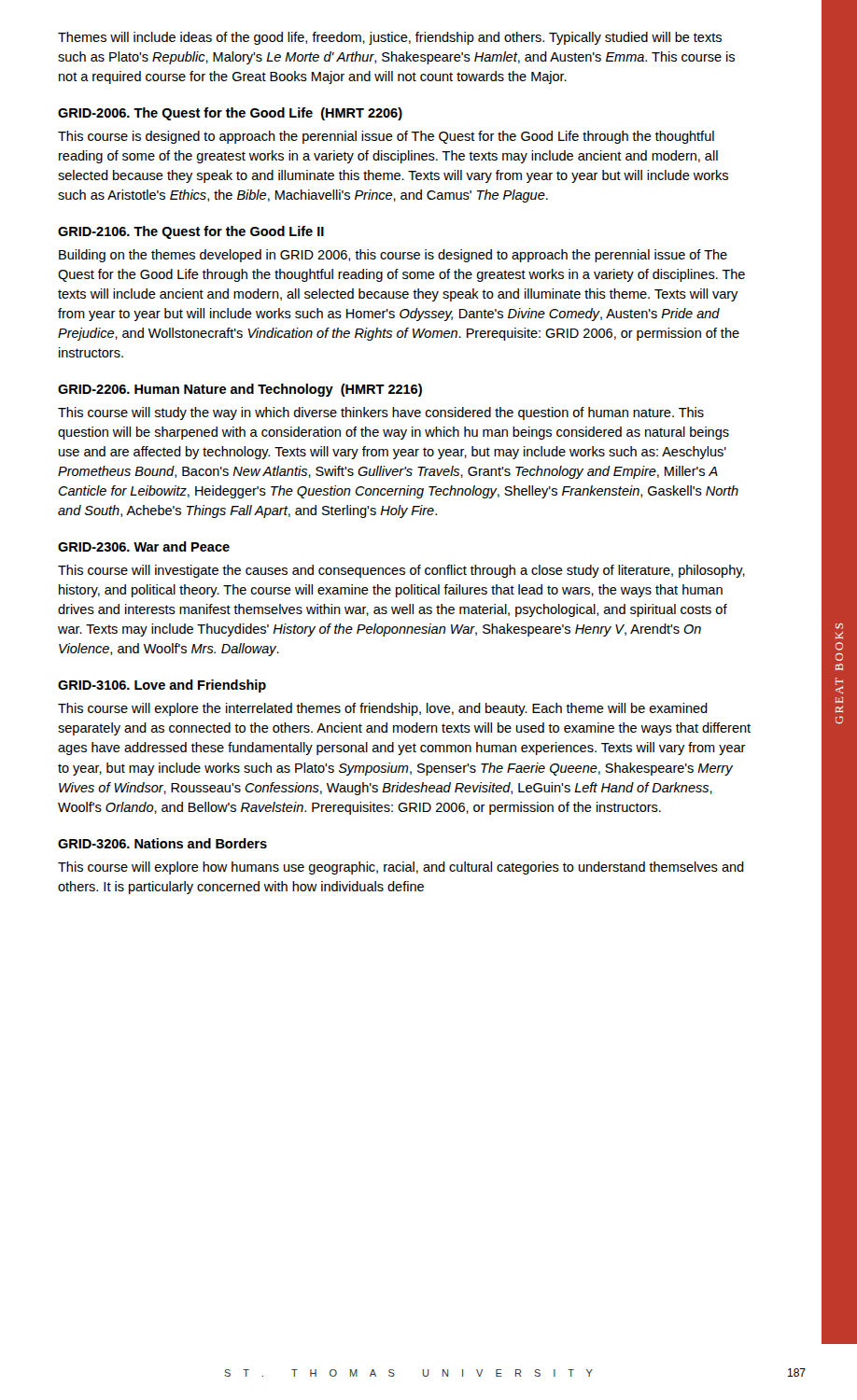Navigate to the block starting "GRID-2306. War and Peace"
Viewport: 857px width, 1400px height.
(x=144, y=547)
